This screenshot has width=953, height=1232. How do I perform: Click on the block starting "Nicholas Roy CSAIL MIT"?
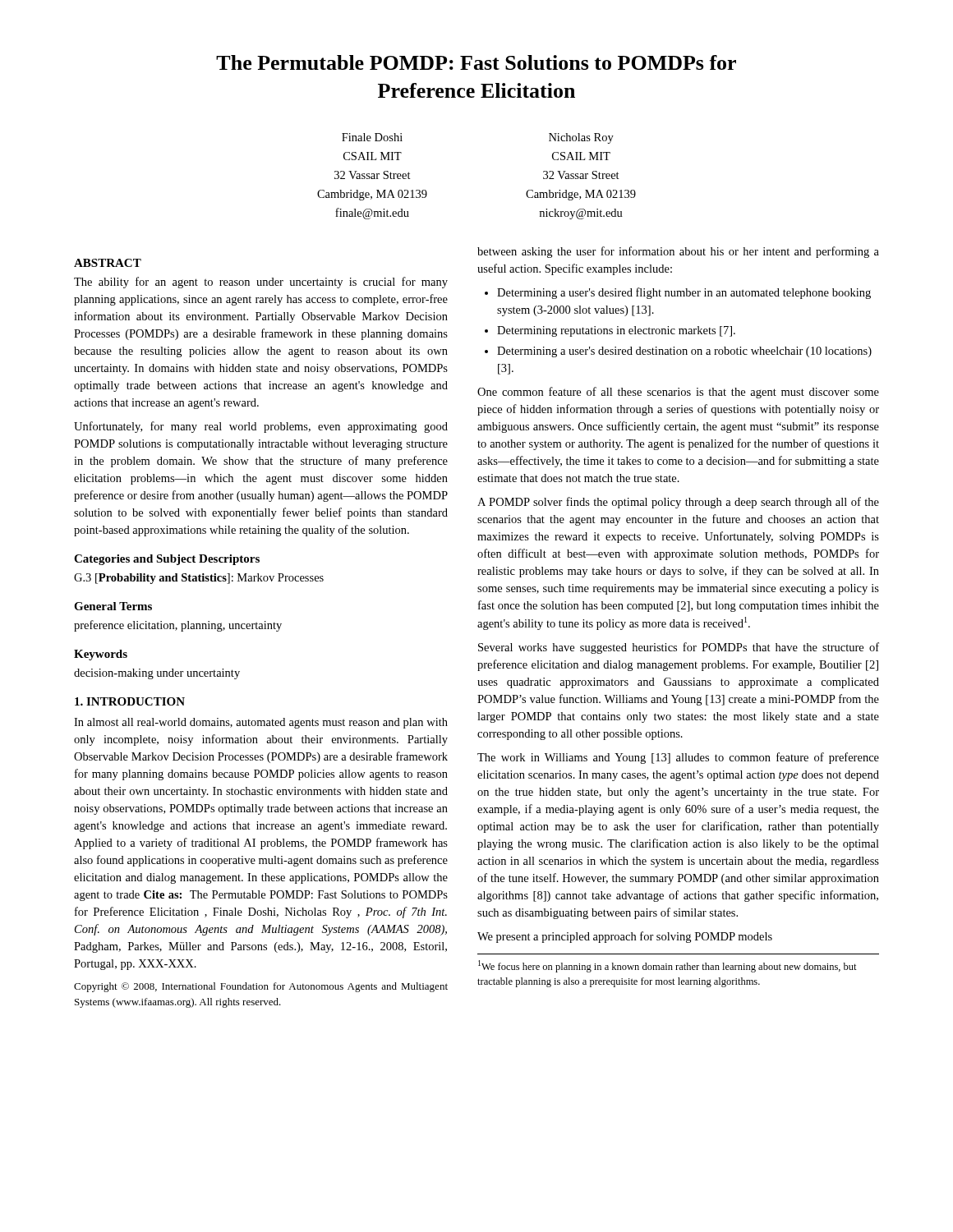(581, 175)
